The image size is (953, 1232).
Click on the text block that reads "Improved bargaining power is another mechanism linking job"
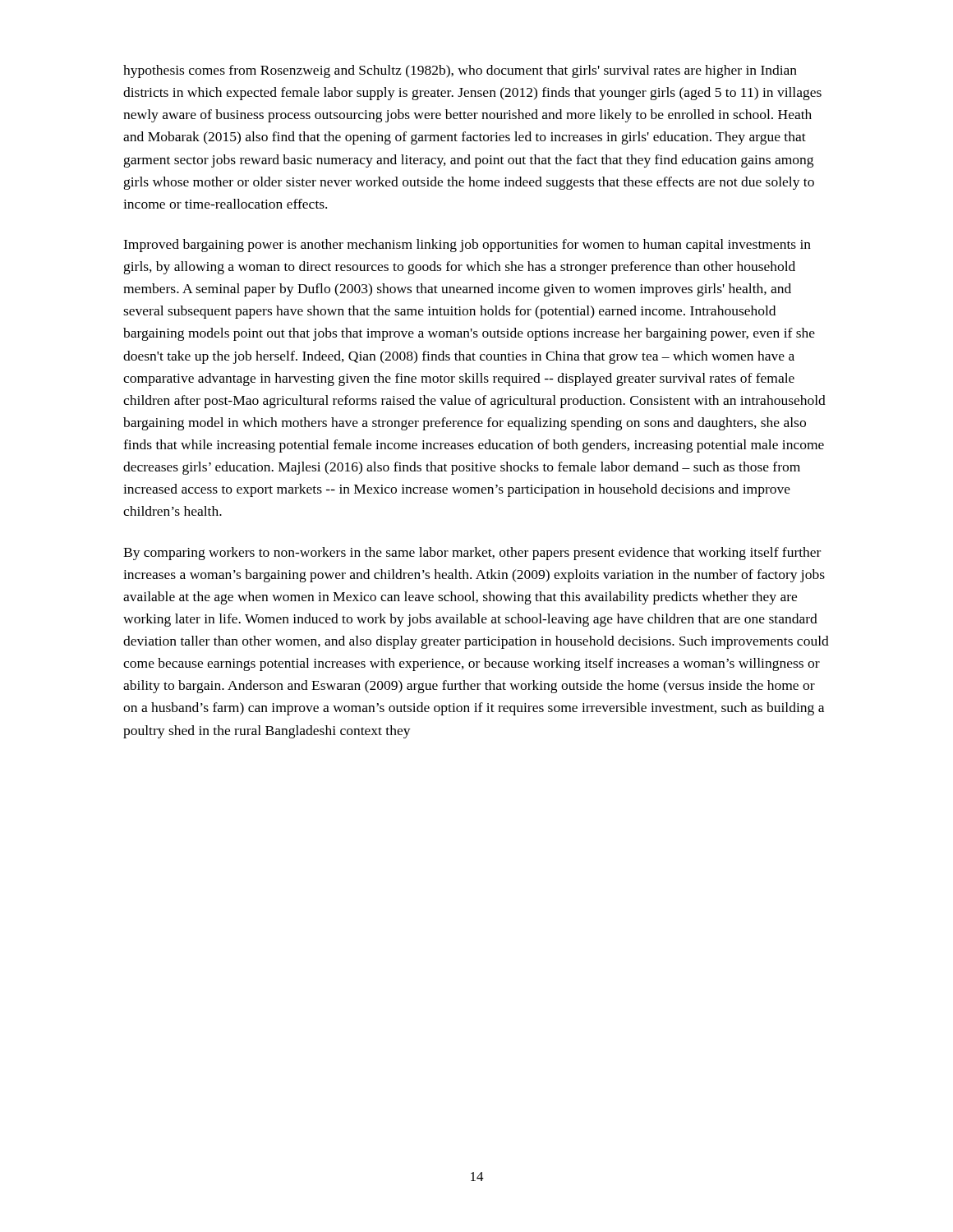click(474, 377)
